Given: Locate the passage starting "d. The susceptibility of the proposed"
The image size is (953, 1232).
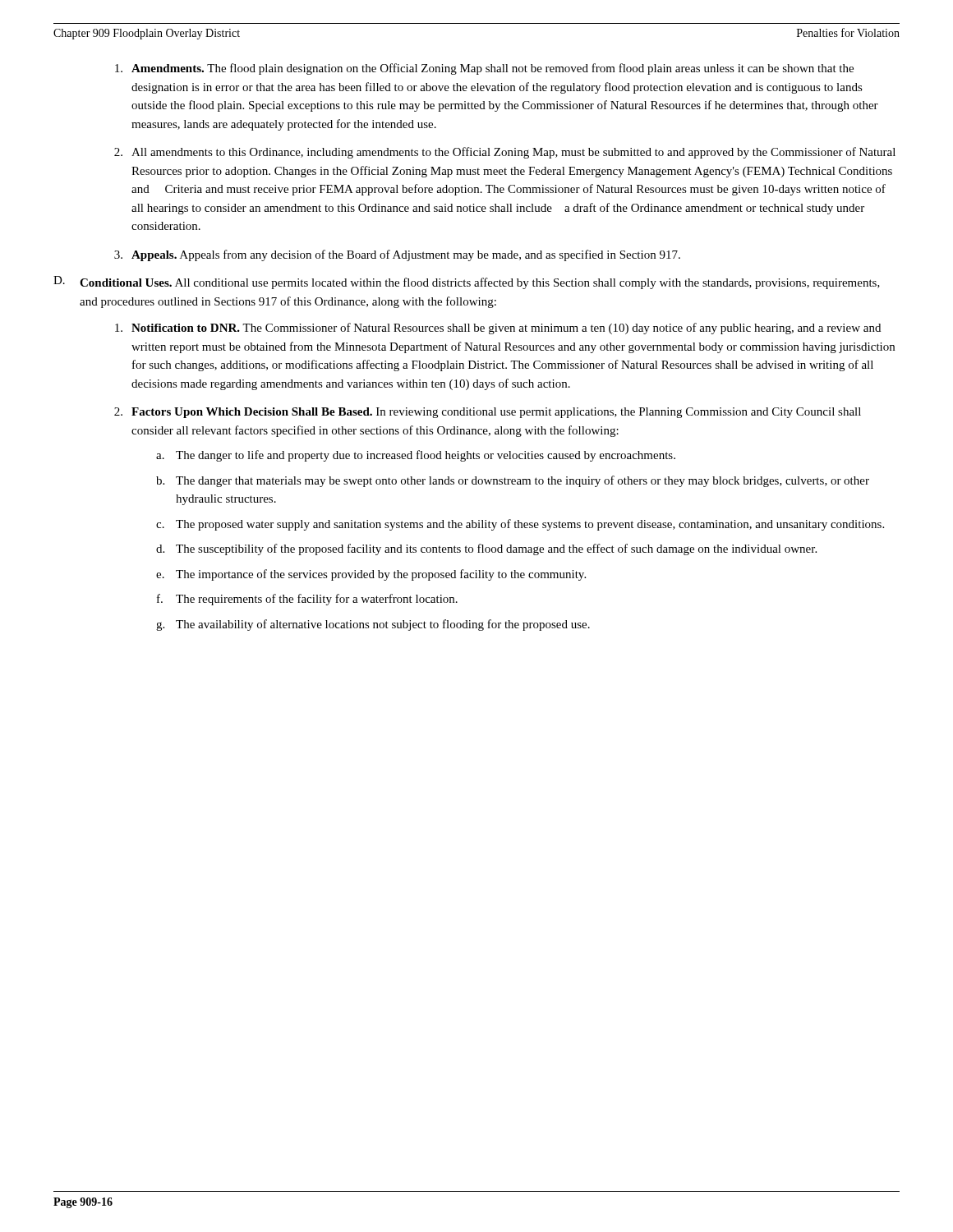Looking at the screenshot, I should click(x=528, y=549).
